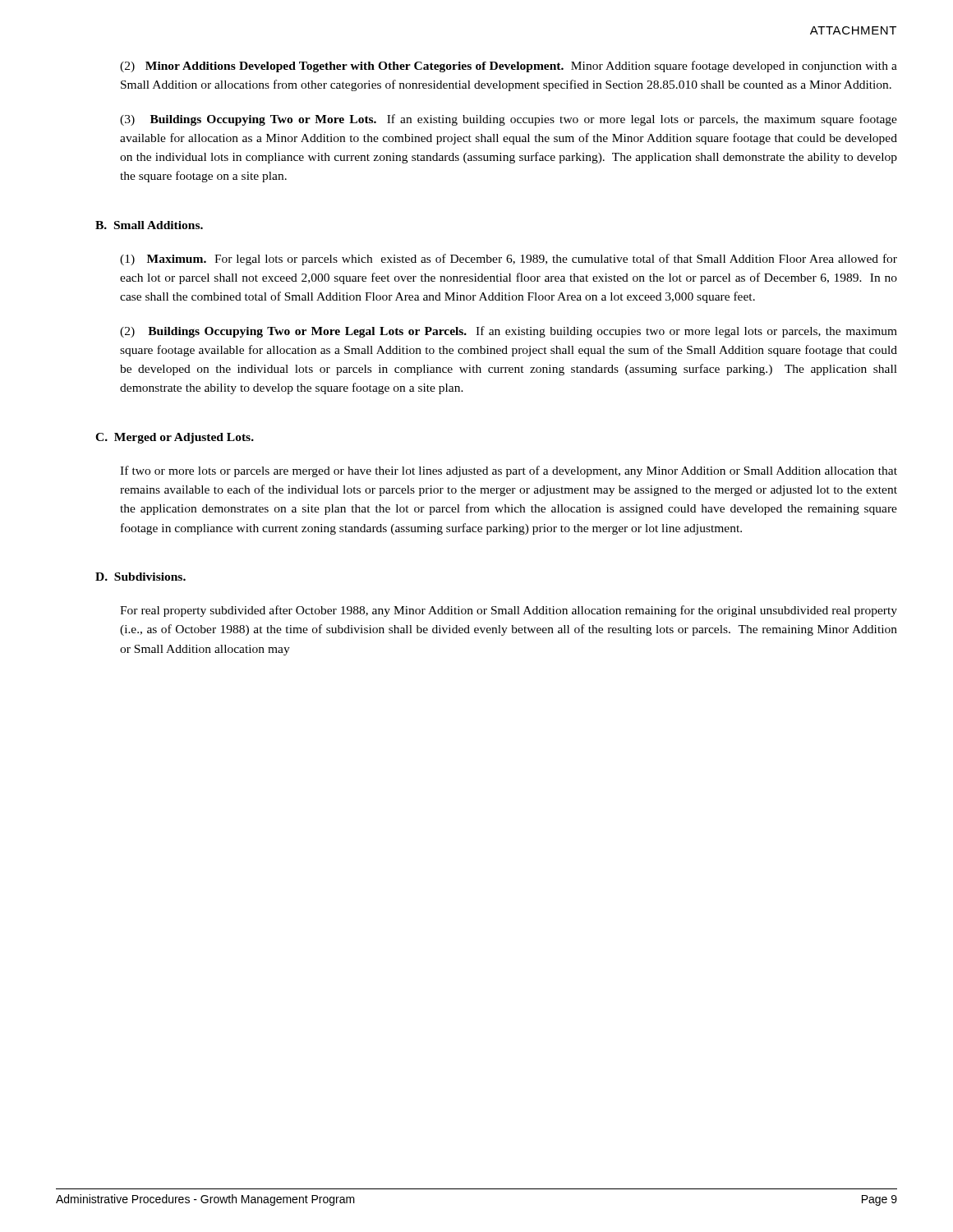Find the passage starting "(1) Maximum. For legal lots or parcels"
Screen dimensions: 1232x953
coord(509,277)
